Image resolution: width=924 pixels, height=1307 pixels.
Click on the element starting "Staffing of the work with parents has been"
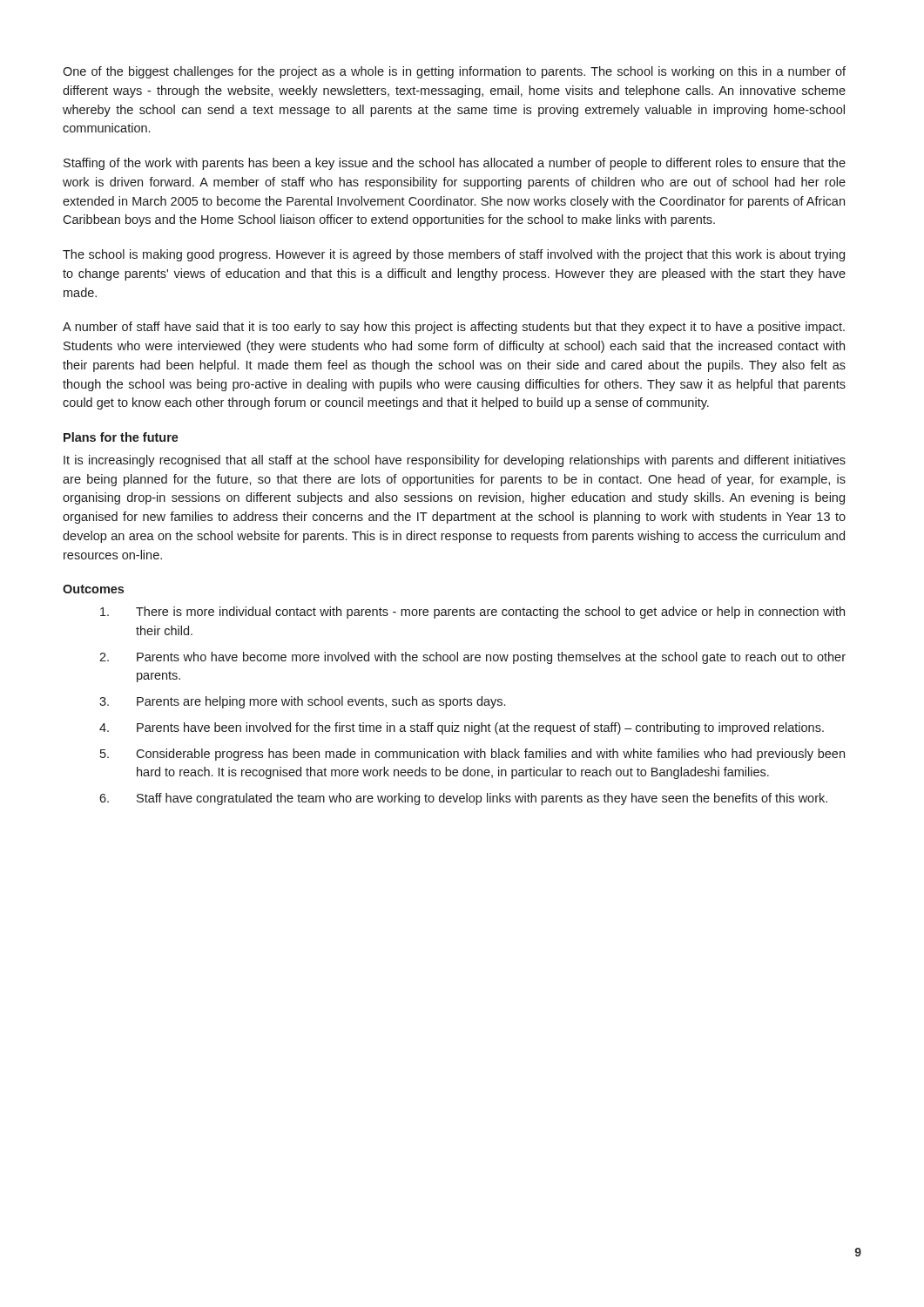[x=454, y=192]
